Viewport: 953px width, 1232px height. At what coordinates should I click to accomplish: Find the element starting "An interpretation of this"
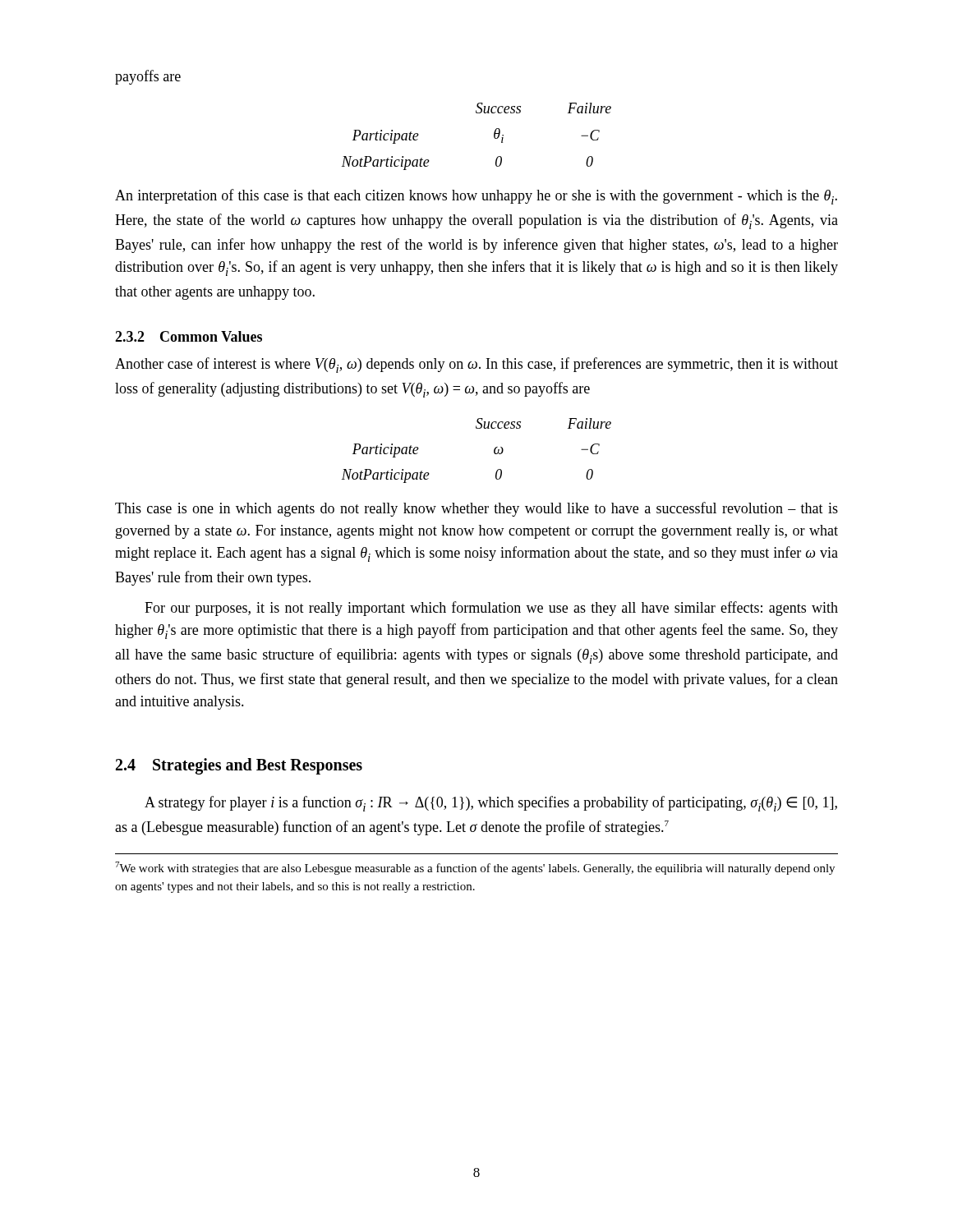(476, 244)
